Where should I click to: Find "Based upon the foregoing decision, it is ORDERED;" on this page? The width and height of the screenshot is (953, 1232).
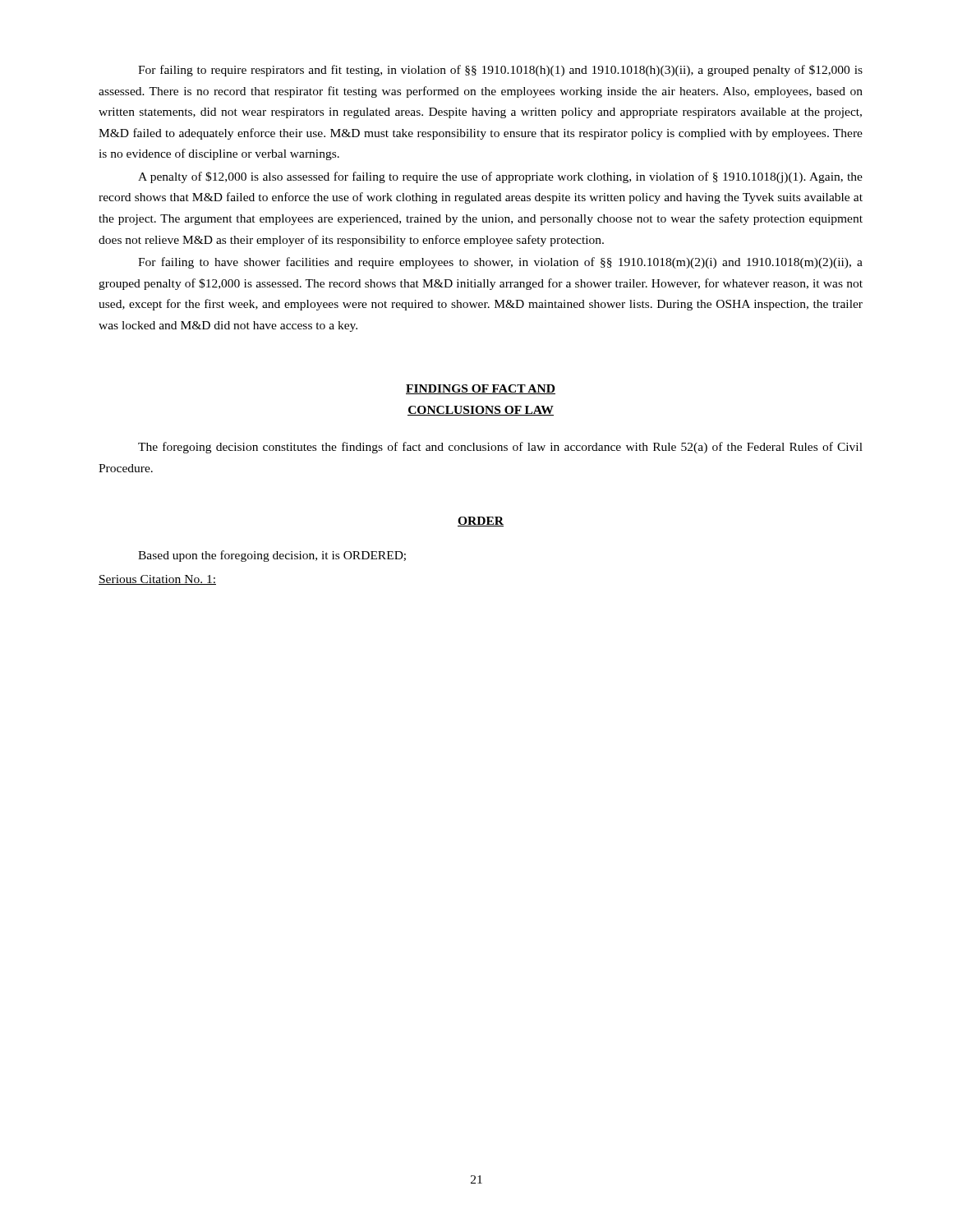pos(272,556)
